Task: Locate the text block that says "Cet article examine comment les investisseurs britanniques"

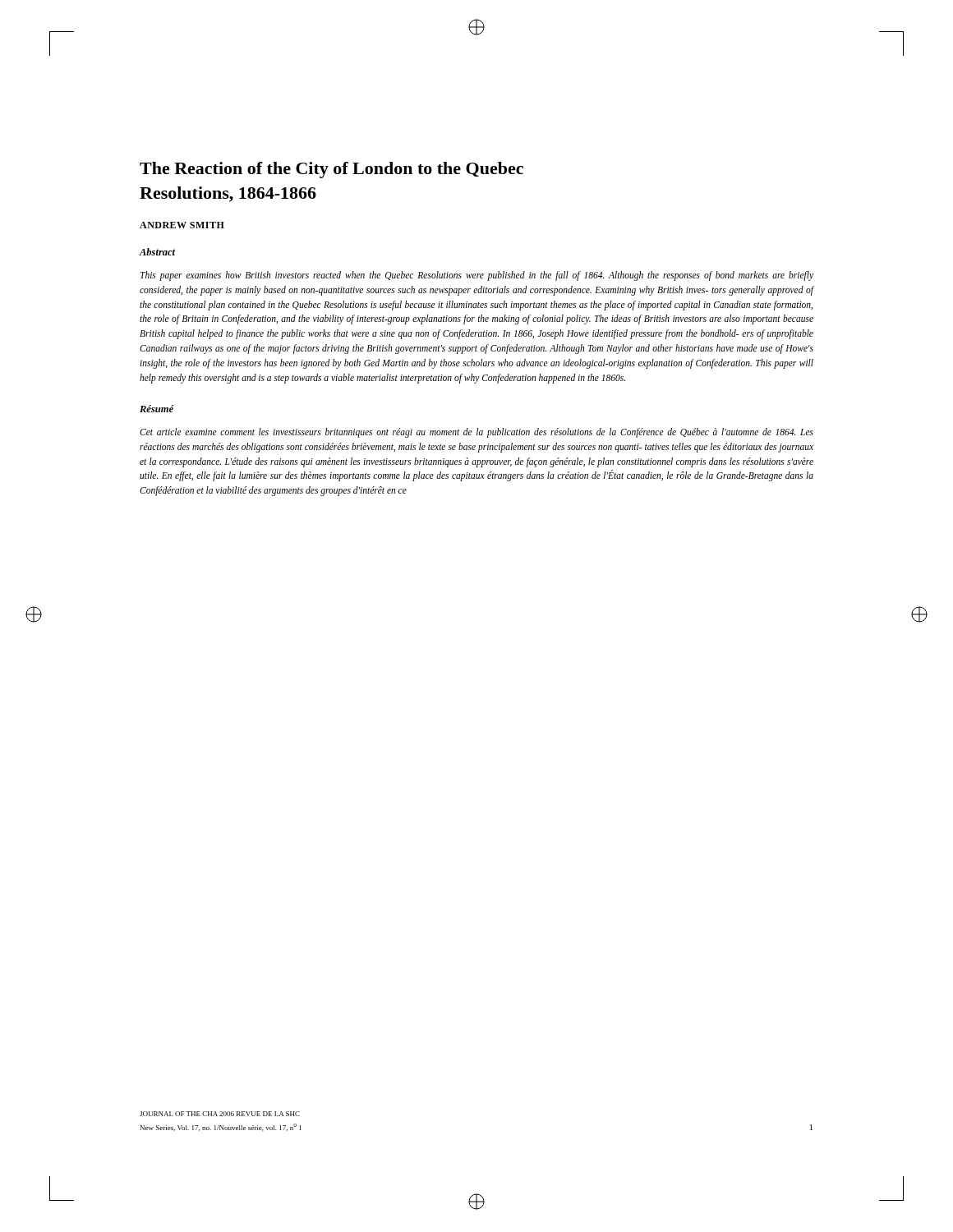Action: coord(476,462)
